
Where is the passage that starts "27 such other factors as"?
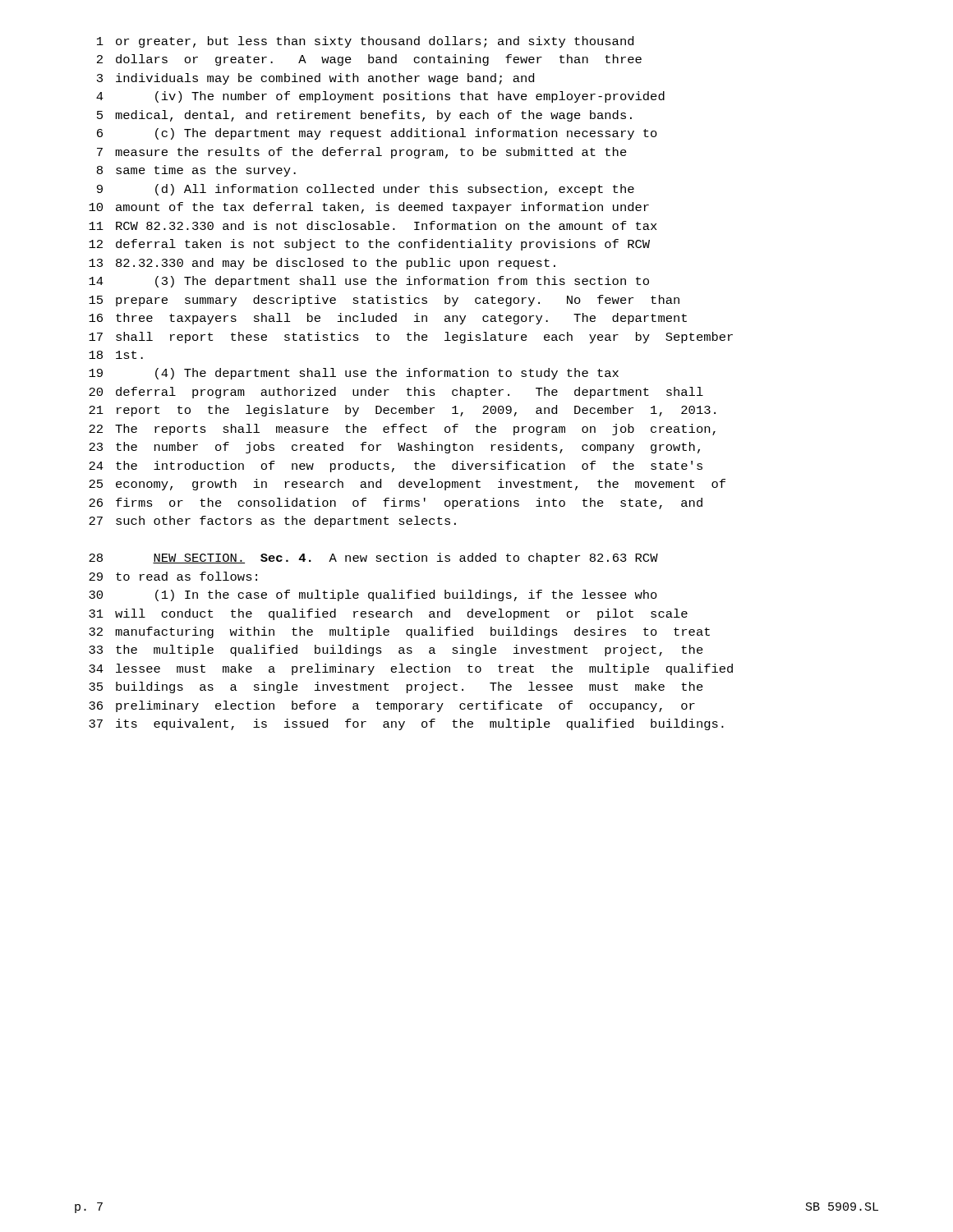tap(272, 522)
